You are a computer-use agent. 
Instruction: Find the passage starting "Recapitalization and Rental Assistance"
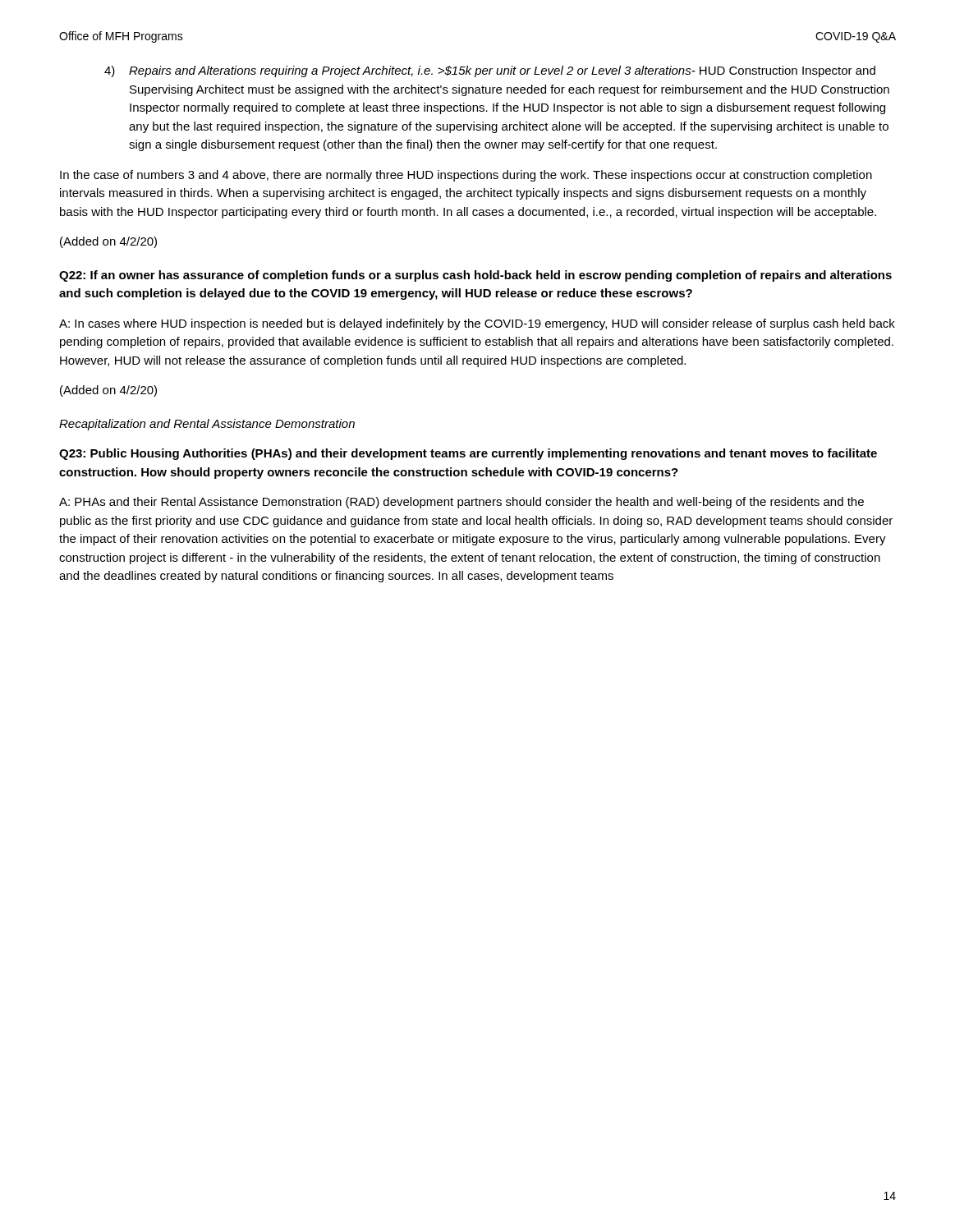pyautogui.click(x=207, y=423)
